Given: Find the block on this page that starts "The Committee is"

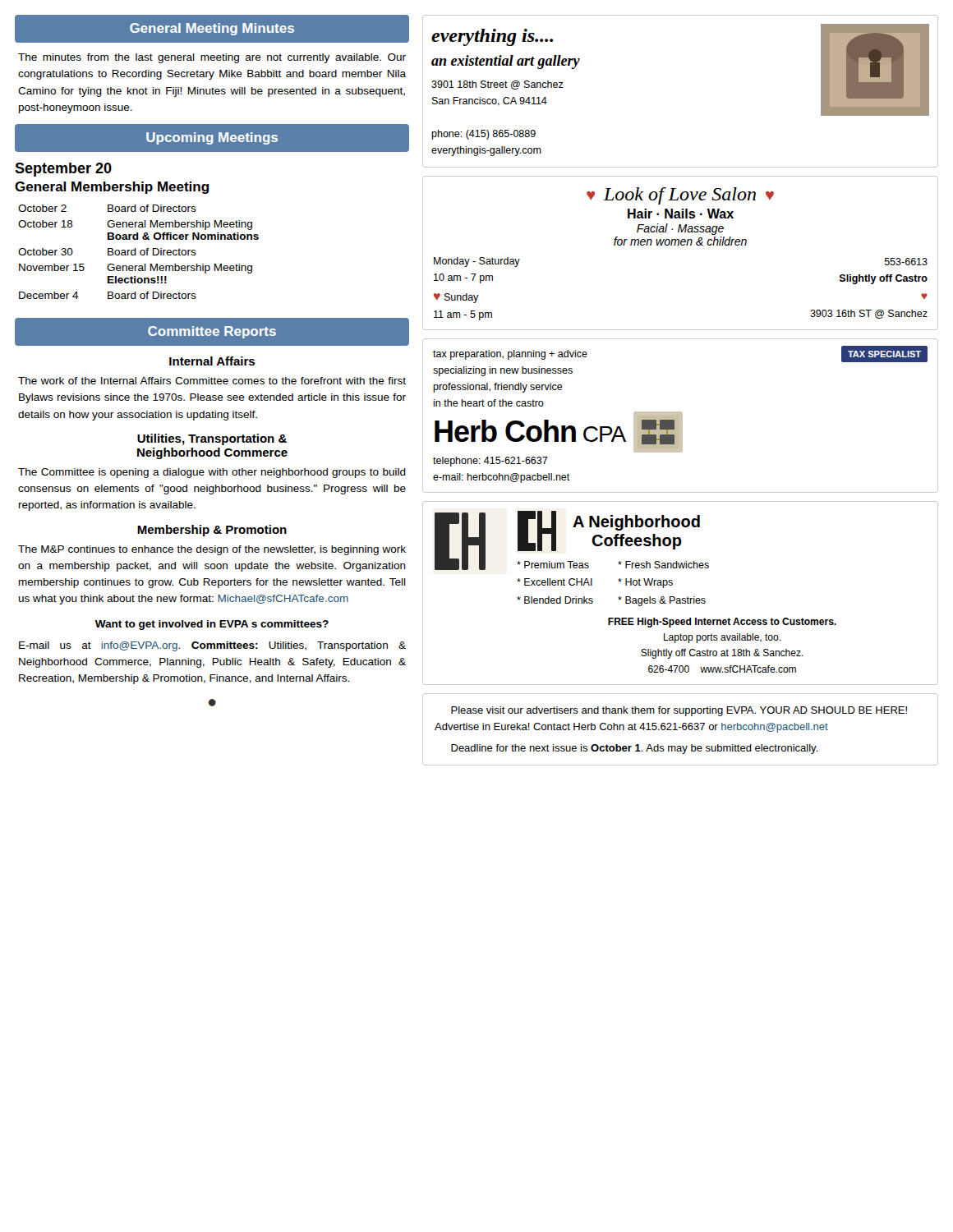Looking at the screenshot, I should pos(212,489).
